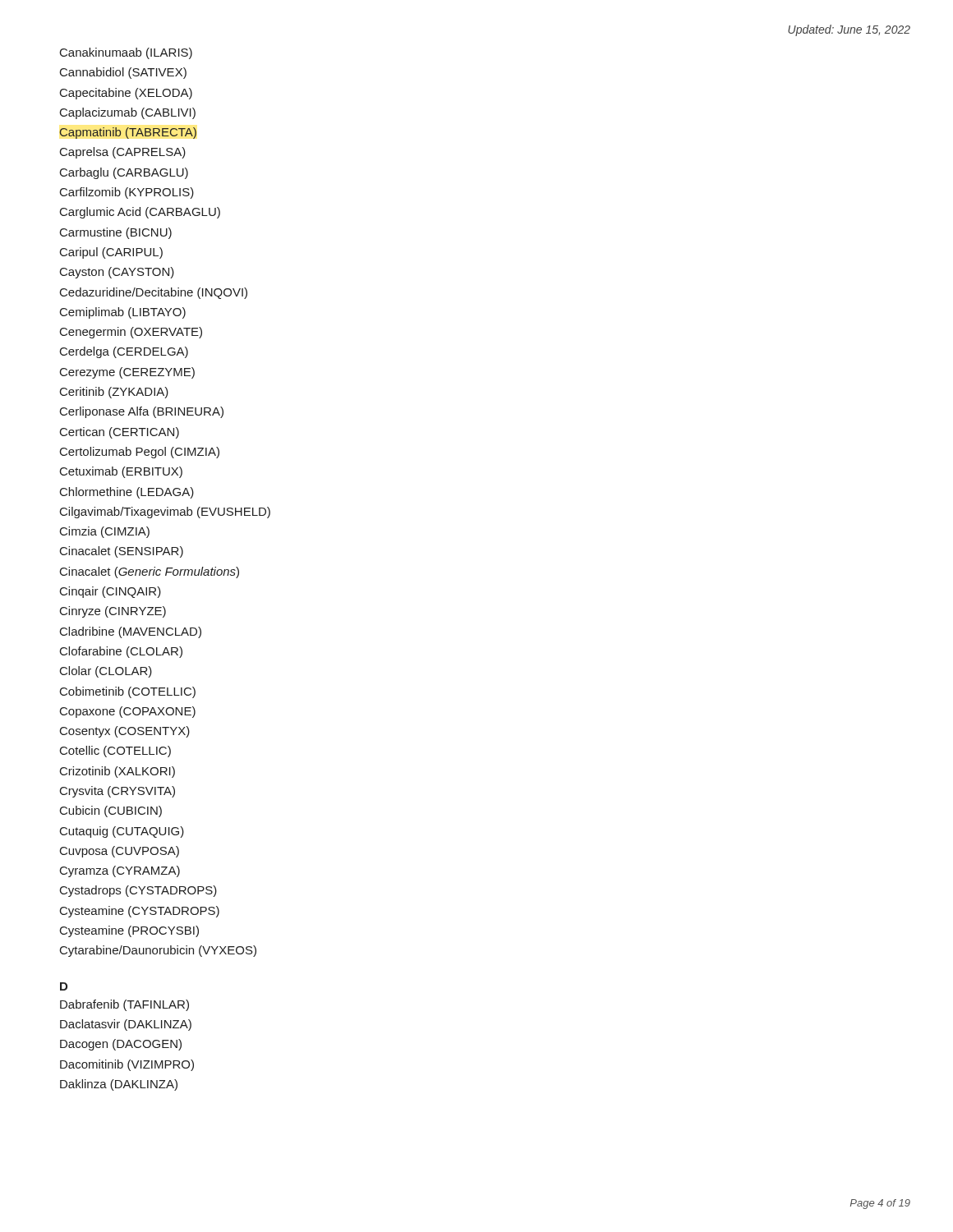Point to the passage starting "Caripul (CARIPUL)"
Screen dimensions: 1232x953
111,252
